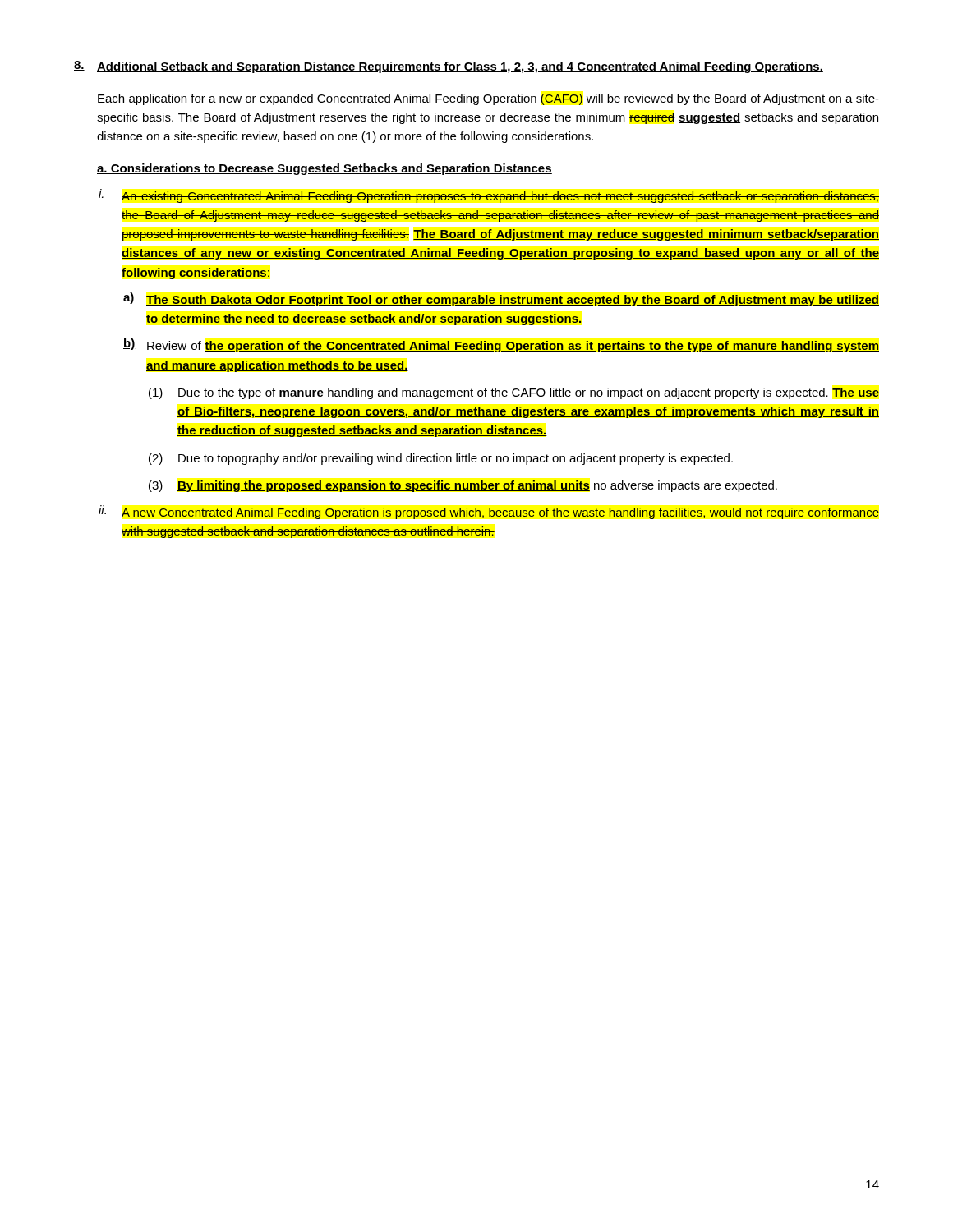Navigate to the passage starting "ii. A new Concentrated Animal Feeding"
The width and height of the screenshot is (953, 1232).
[489, 522]
